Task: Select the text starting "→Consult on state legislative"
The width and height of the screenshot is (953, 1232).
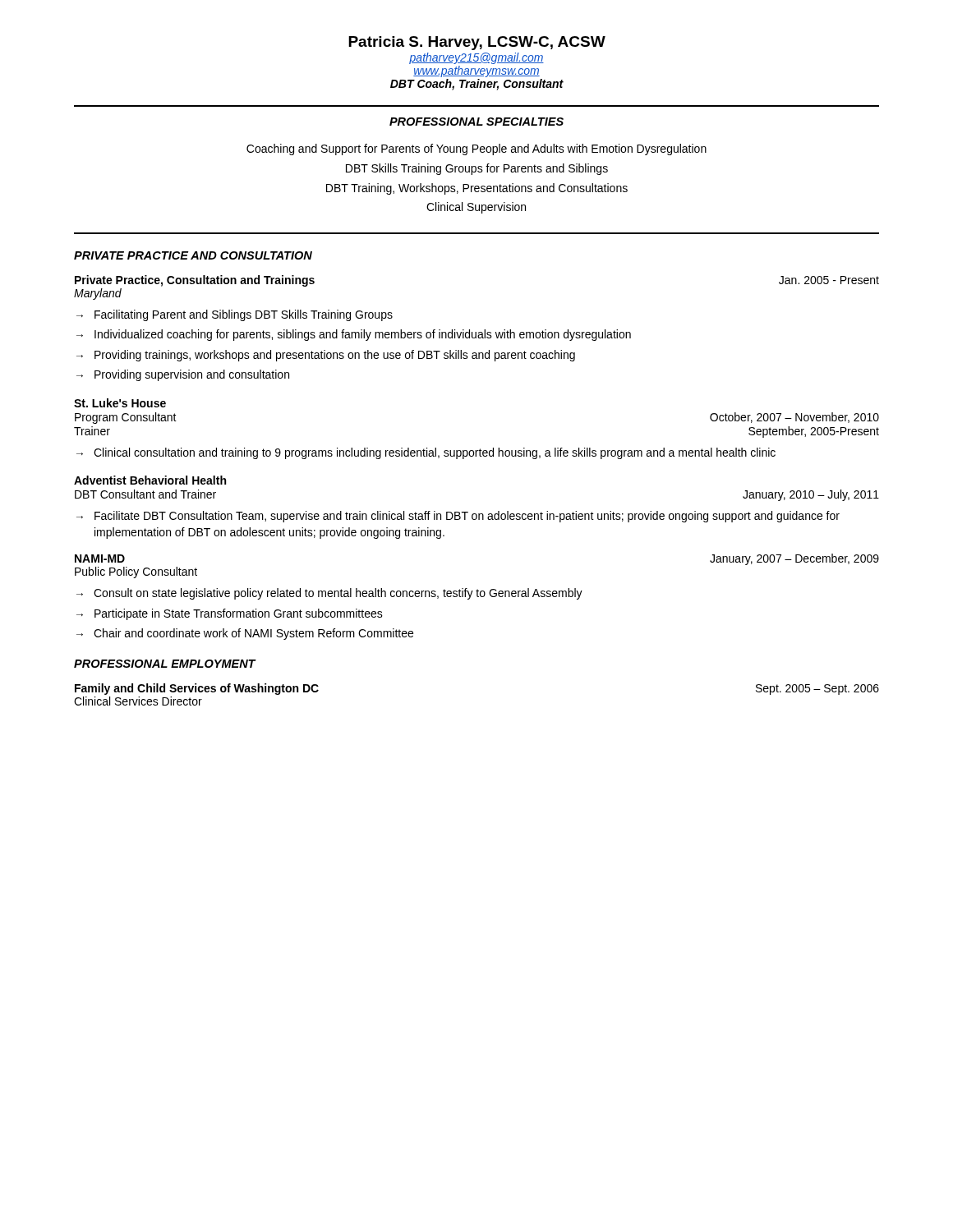Action: (328, 594)
